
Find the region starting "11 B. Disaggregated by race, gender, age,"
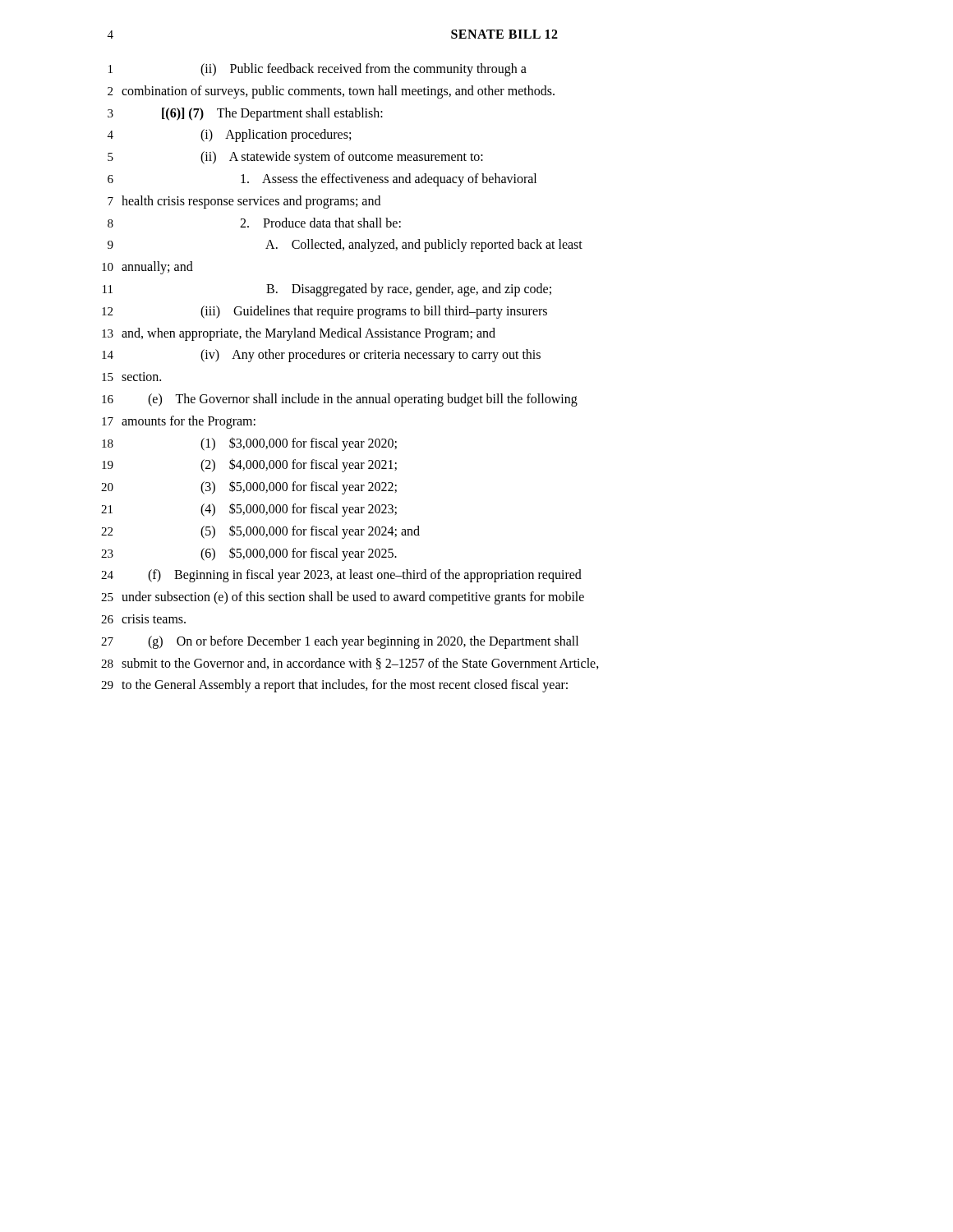click(x=485, y=289)
